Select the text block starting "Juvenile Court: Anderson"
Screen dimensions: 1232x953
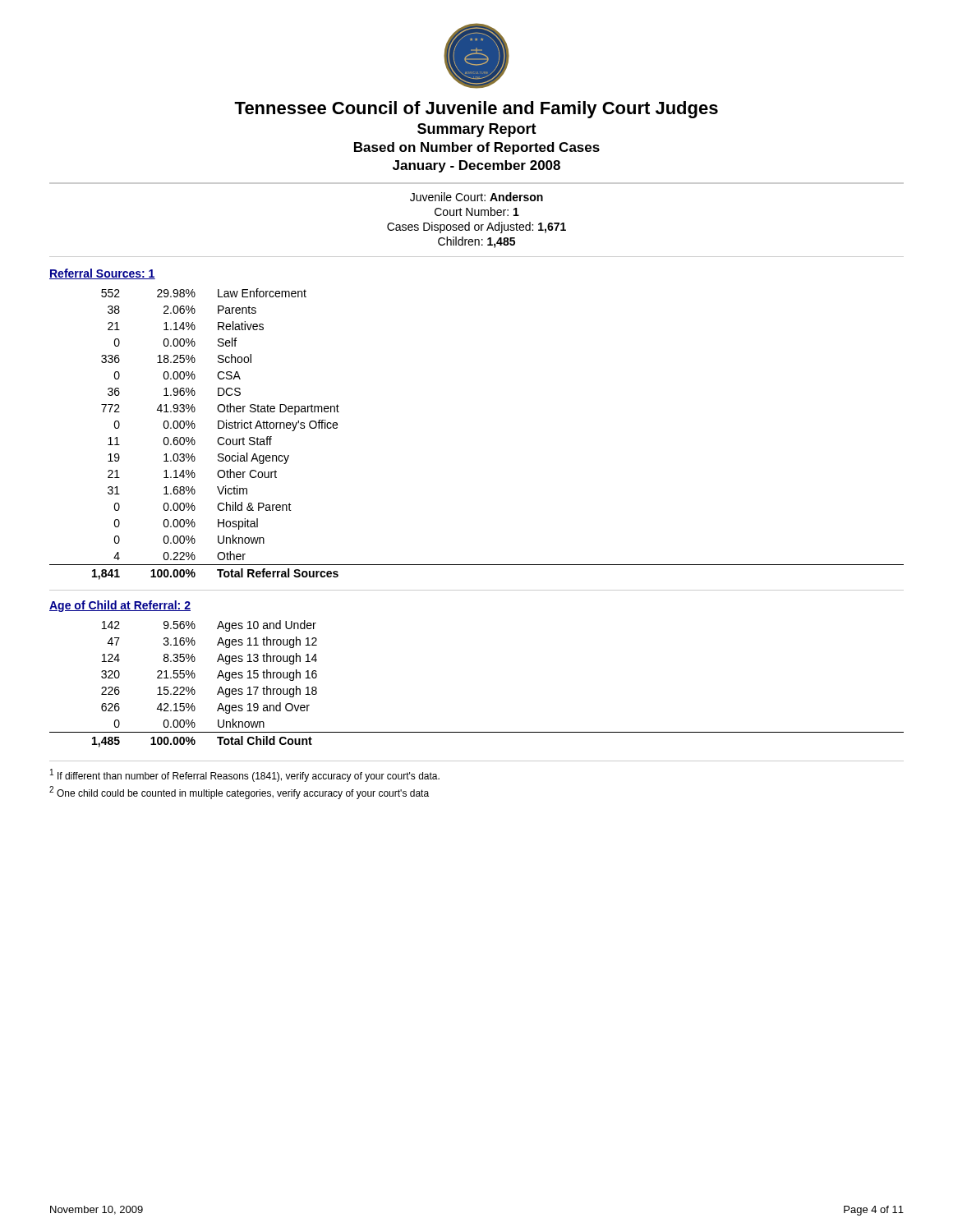476,197
